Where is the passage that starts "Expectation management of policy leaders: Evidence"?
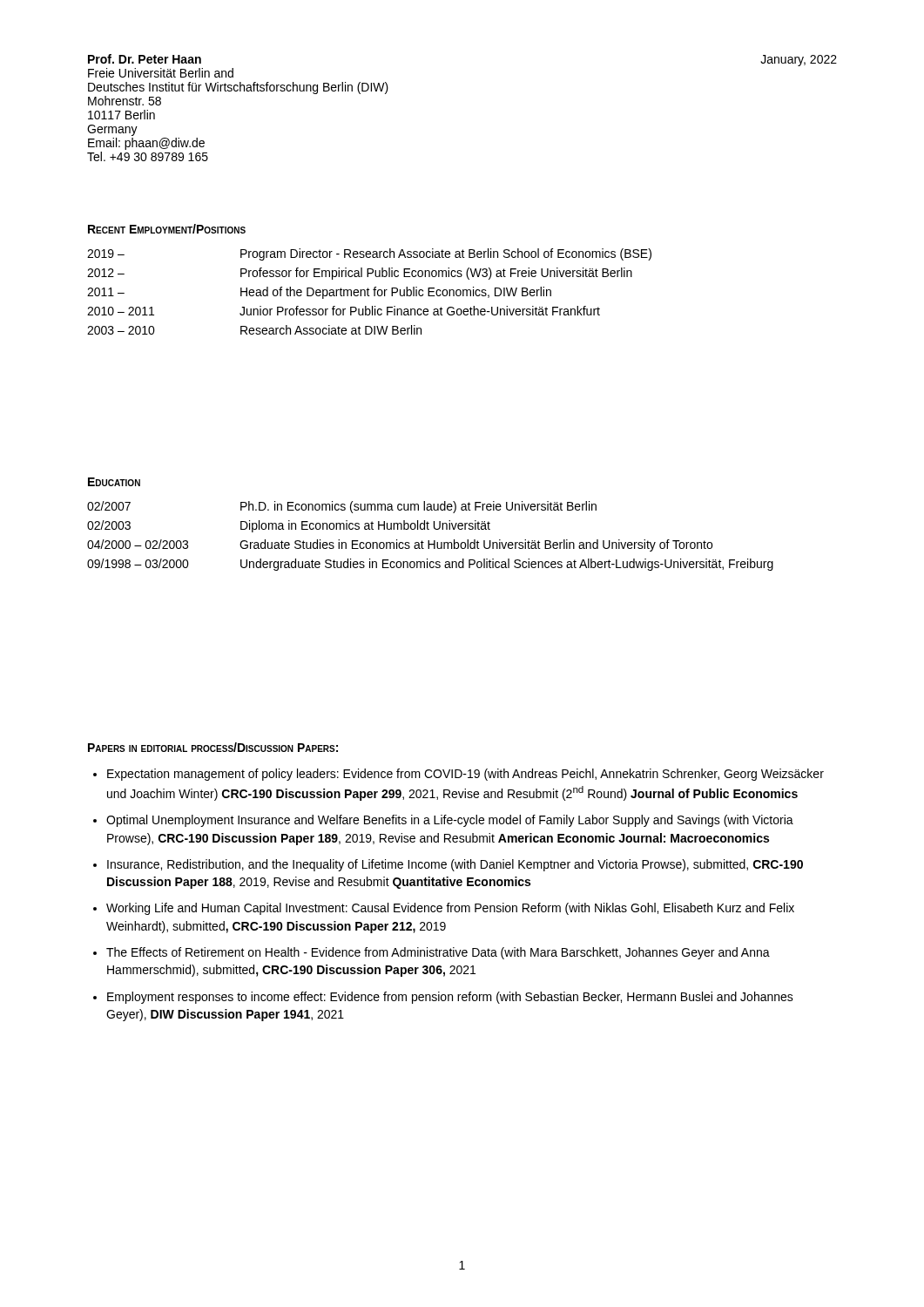Image resolution: width=924 pixels, height=1307 pixels. (465, 784)
